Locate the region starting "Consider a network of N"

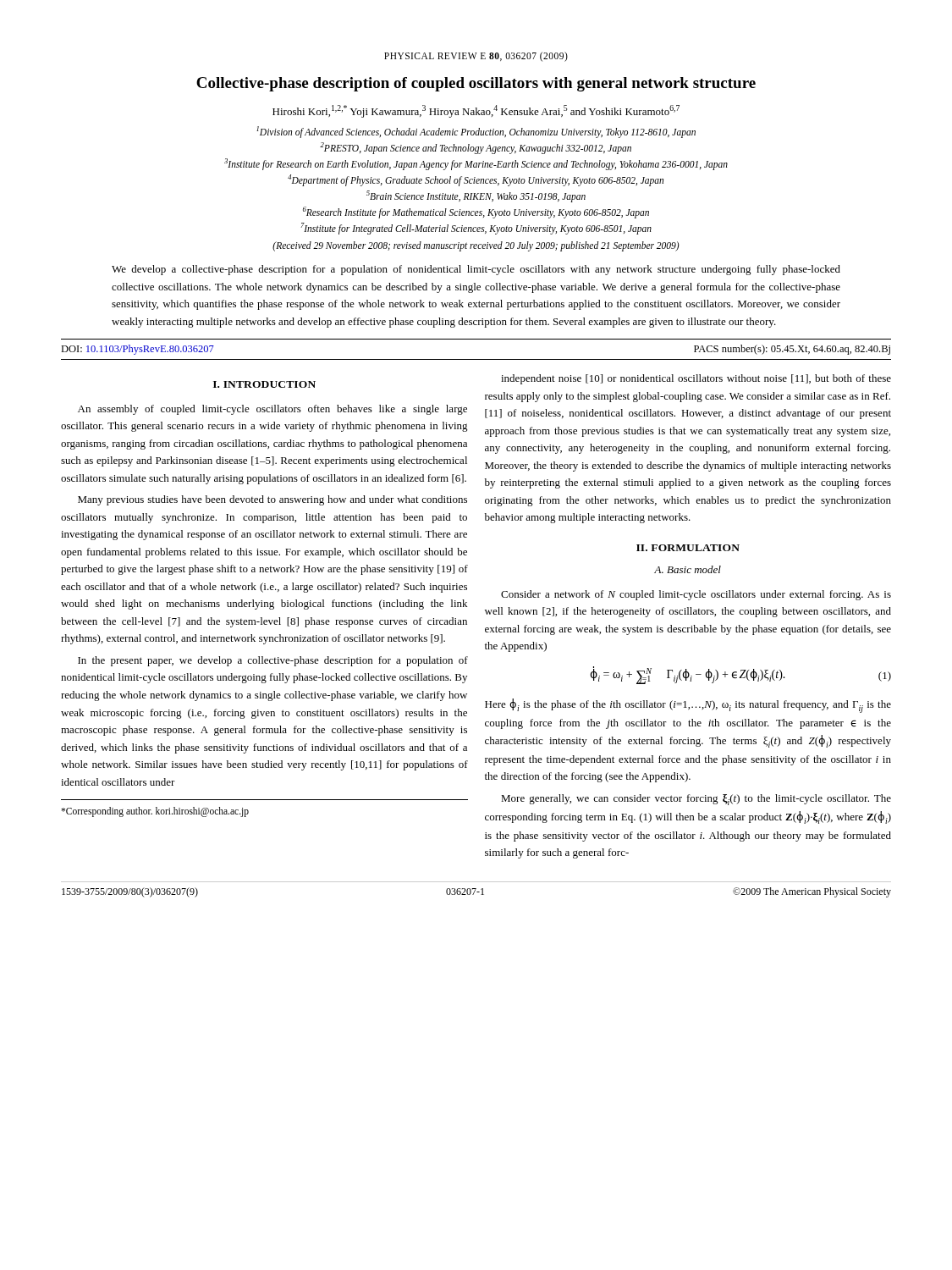point(688,621)
